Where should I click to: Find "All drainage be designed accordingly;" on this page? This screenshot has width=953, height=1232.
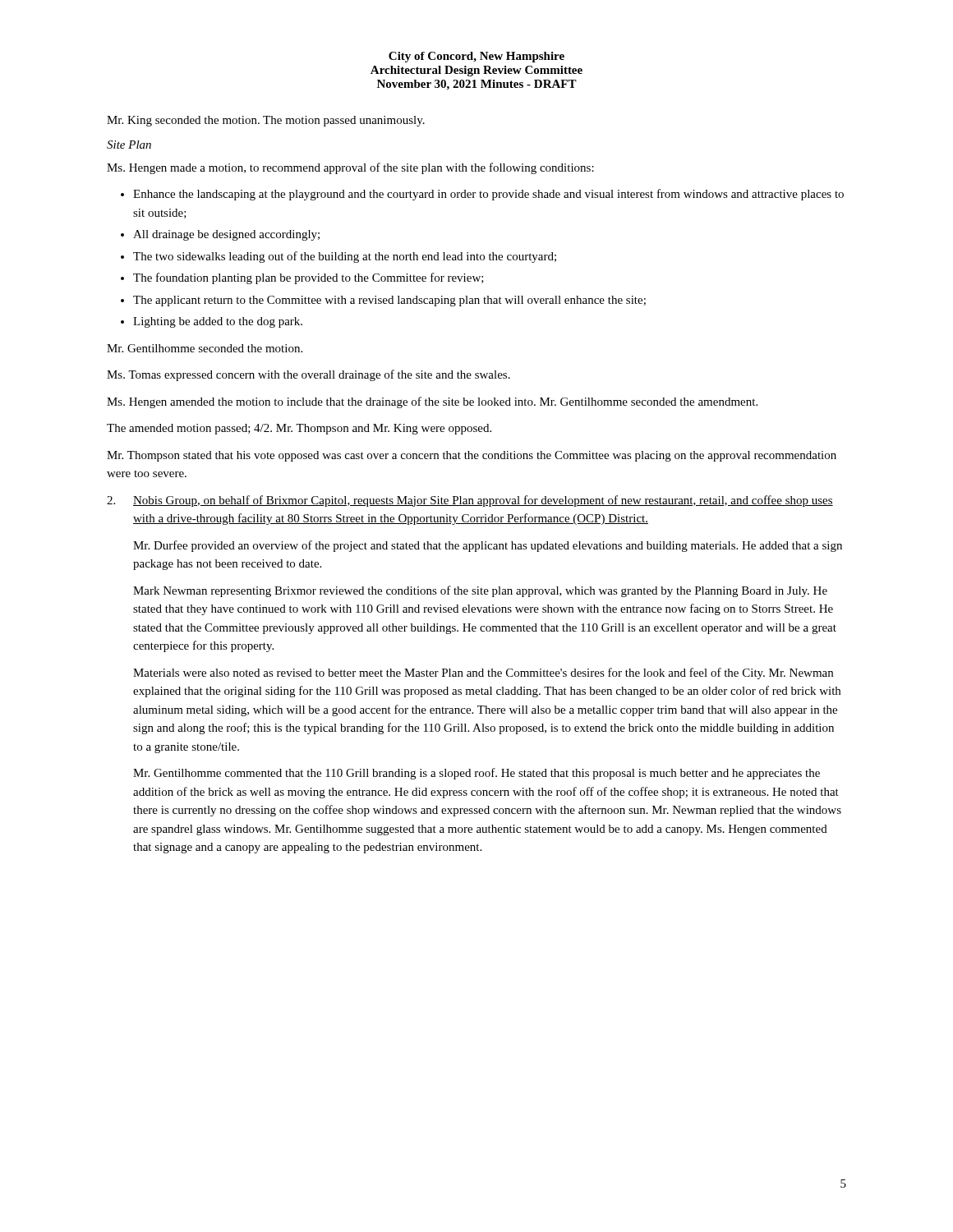coord(227,234)
